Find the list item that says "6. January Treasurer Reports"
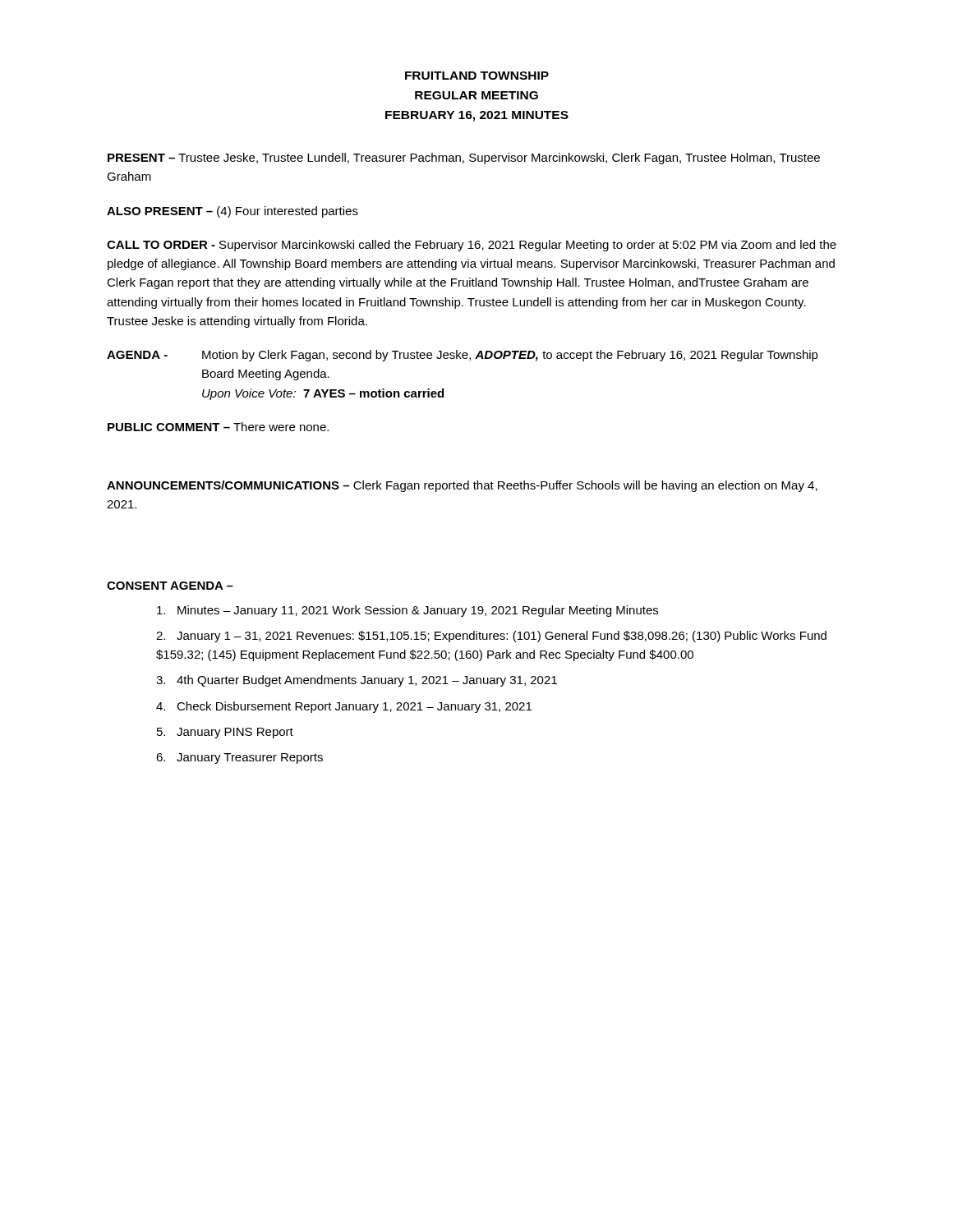Image resolution: width=953 pixels, height=1232 pixels. click(240, 757)
